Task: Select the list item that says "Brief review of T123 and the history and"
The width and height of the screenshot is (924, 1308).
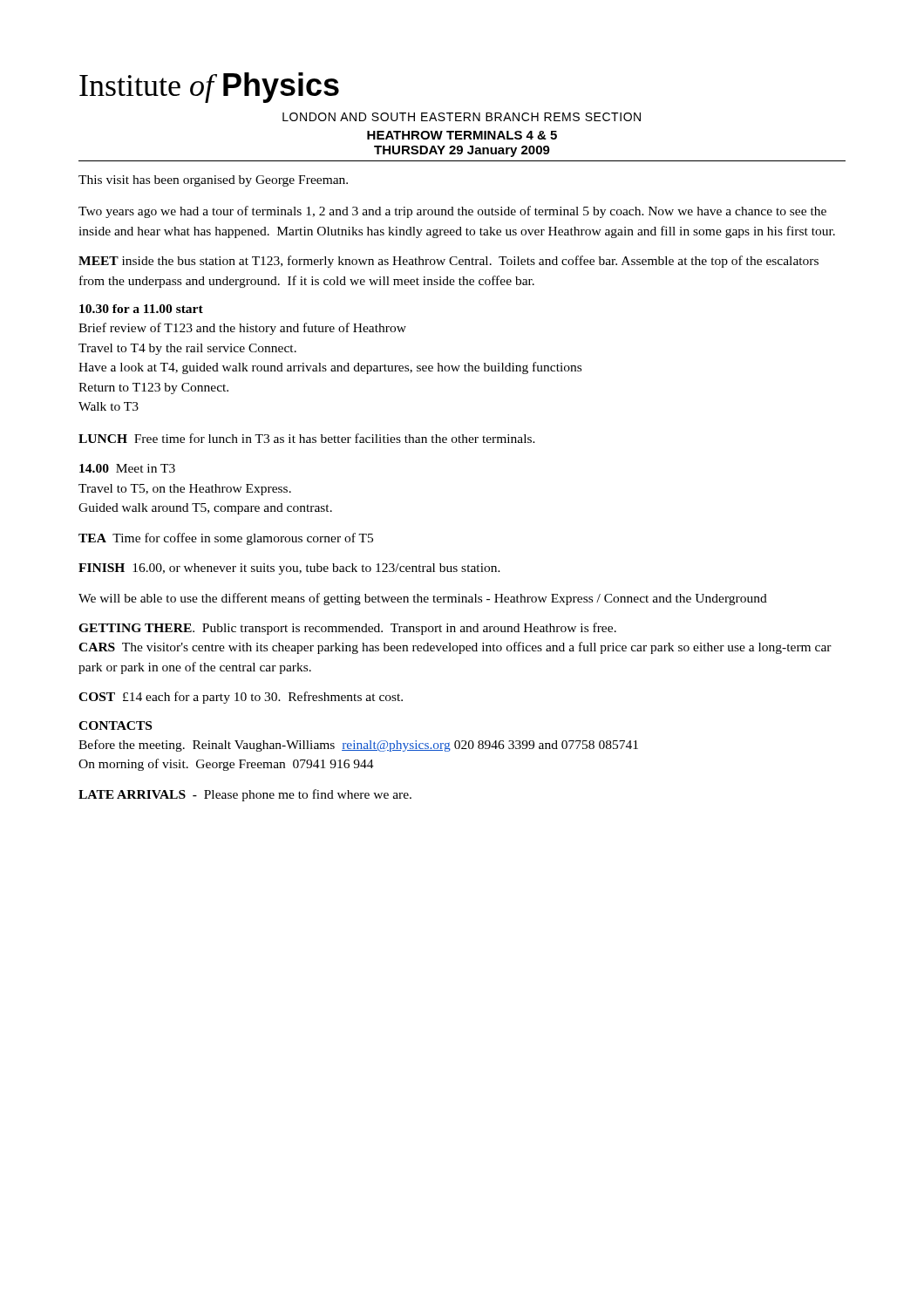Action: point(242,328)
